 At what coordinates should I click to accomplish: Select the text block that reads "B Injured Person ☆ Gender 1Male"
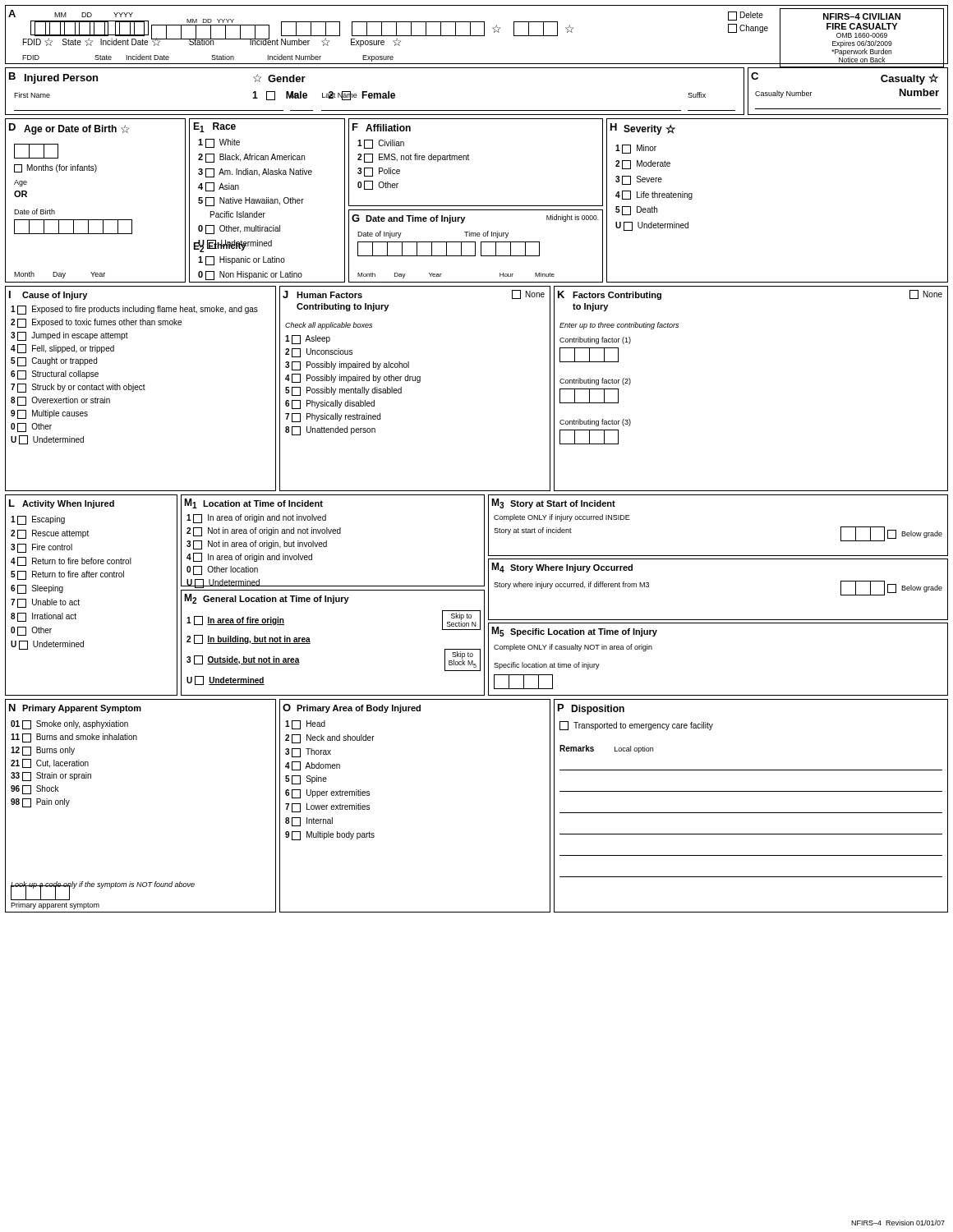click(373, 90)
